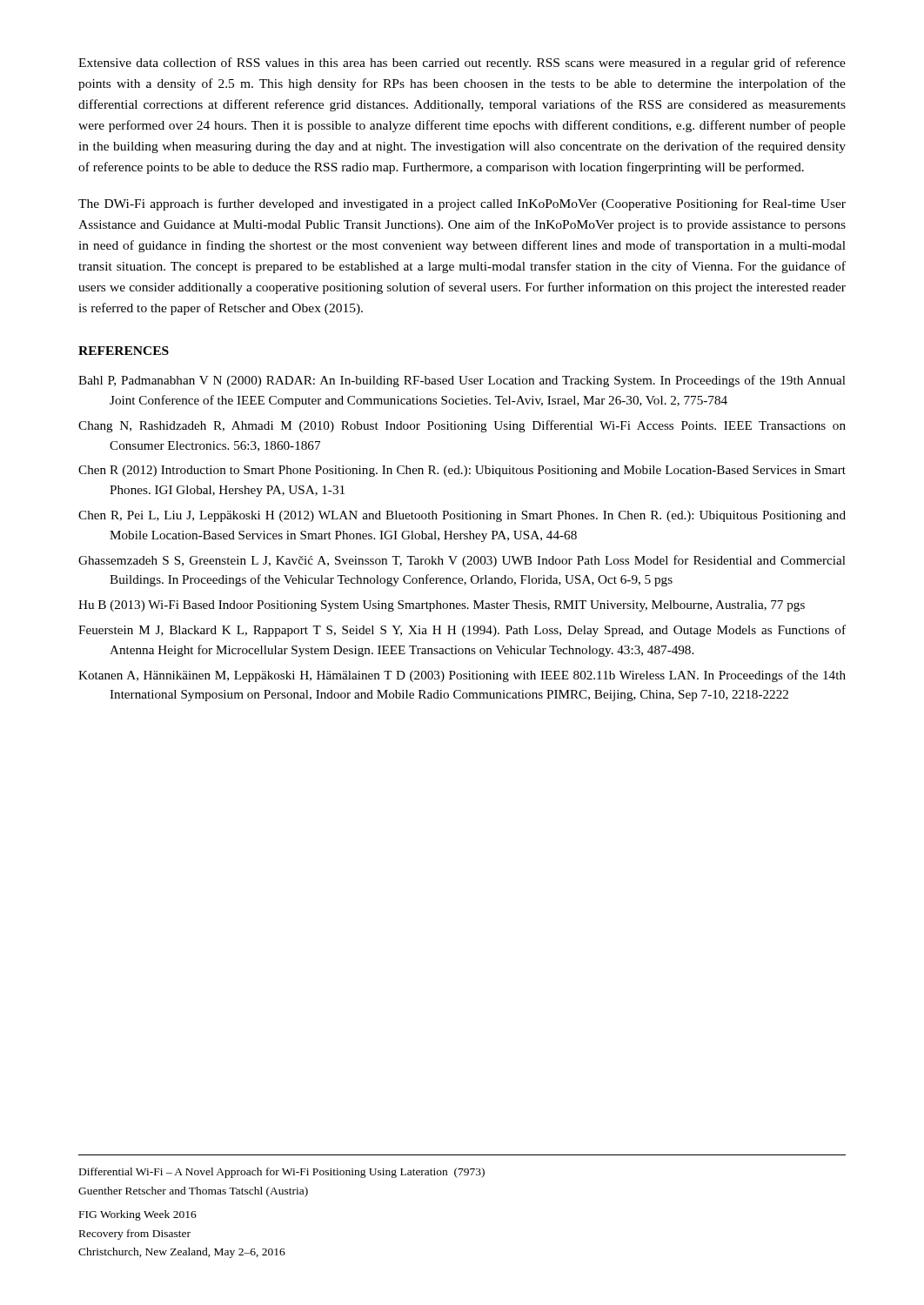Select the list item containing "Bahl P, Padmanabhan V N"
924x1305 pixels.
(462, 390)
